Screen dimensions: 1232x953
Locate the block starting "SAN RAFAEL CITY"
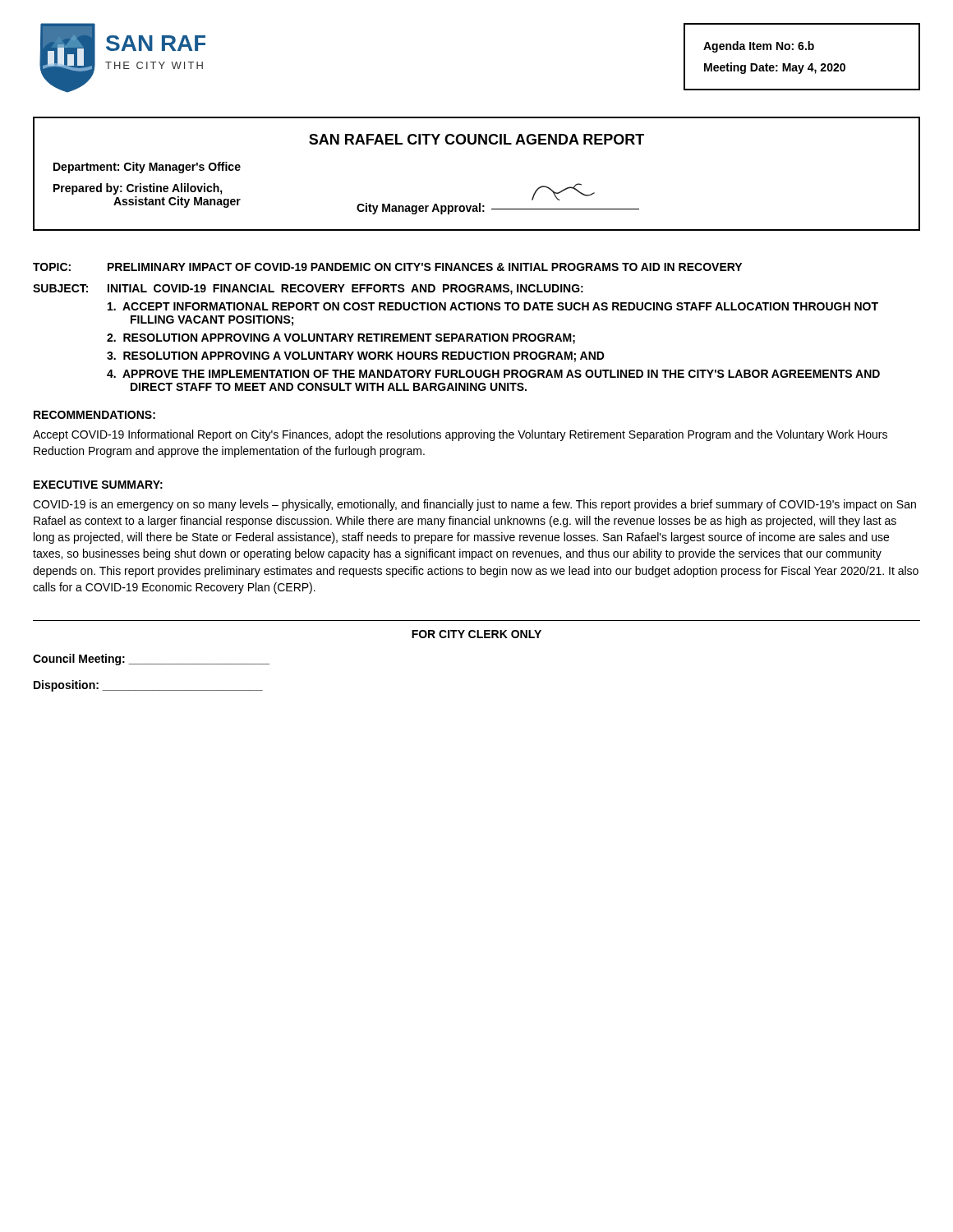coord(476,140)
